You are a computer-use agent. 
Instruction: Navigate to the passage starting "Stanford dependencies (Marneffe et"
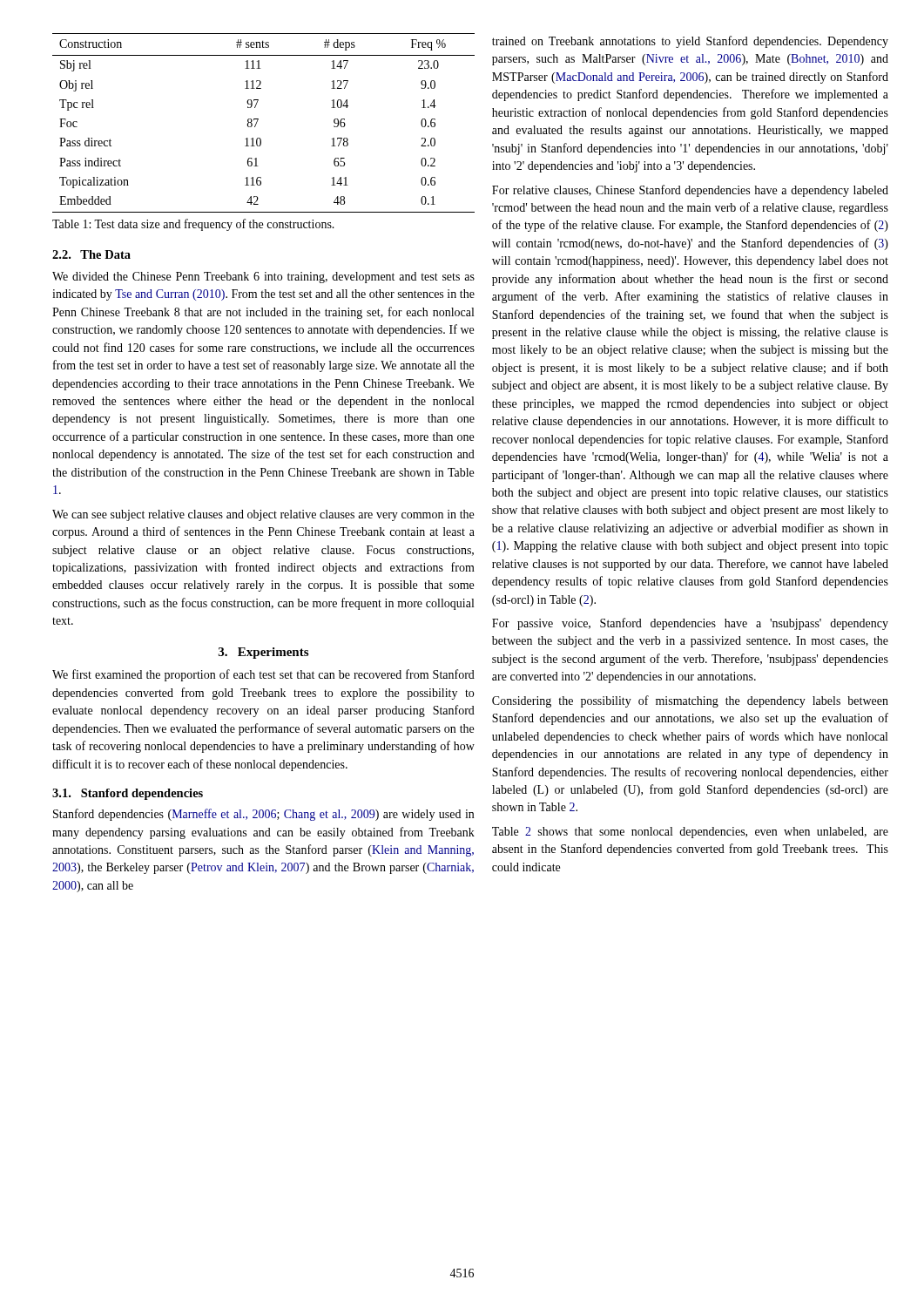tap(263, 850)
